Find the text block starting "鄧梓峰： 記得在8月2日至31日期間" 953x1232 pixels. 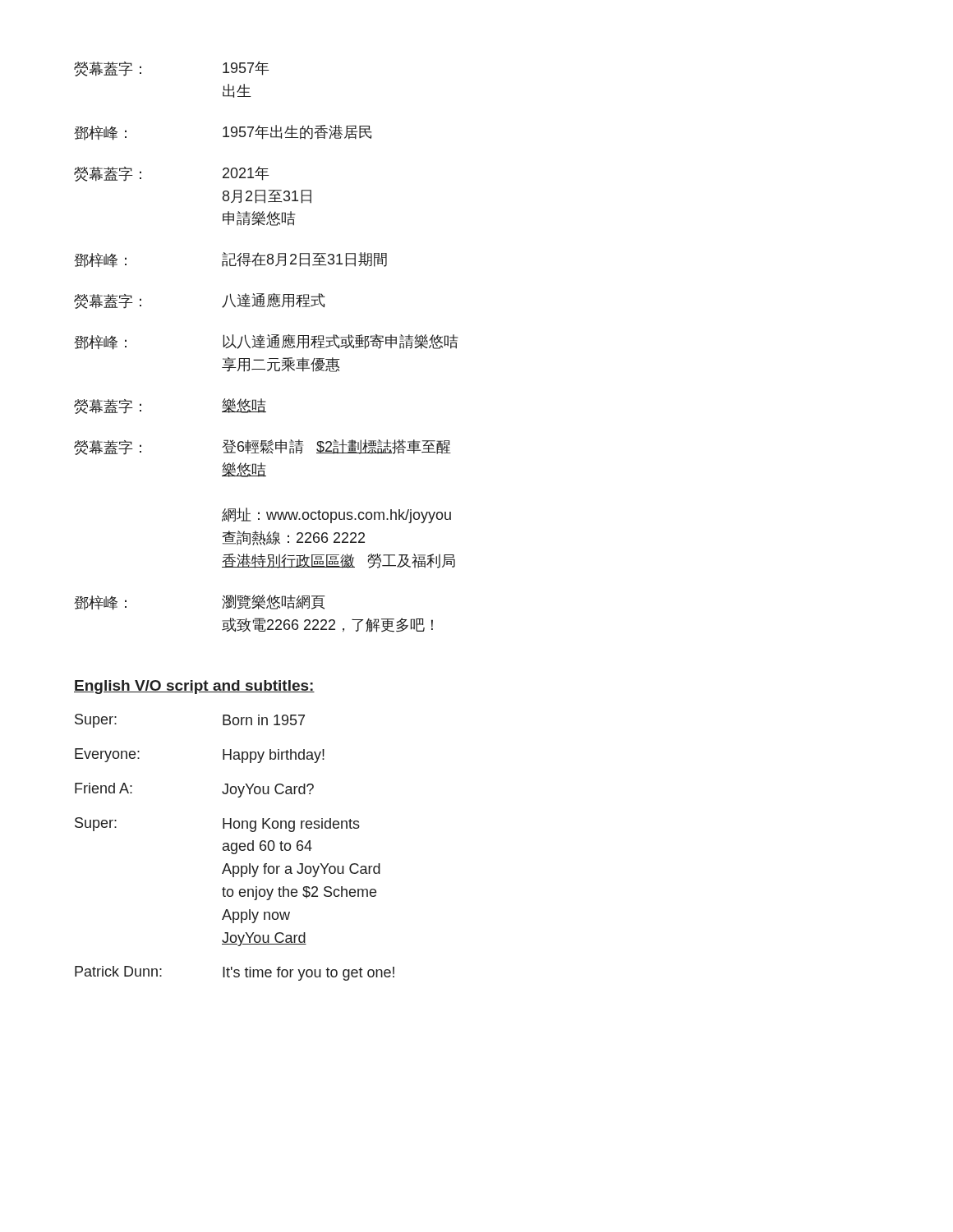[230, 260]
